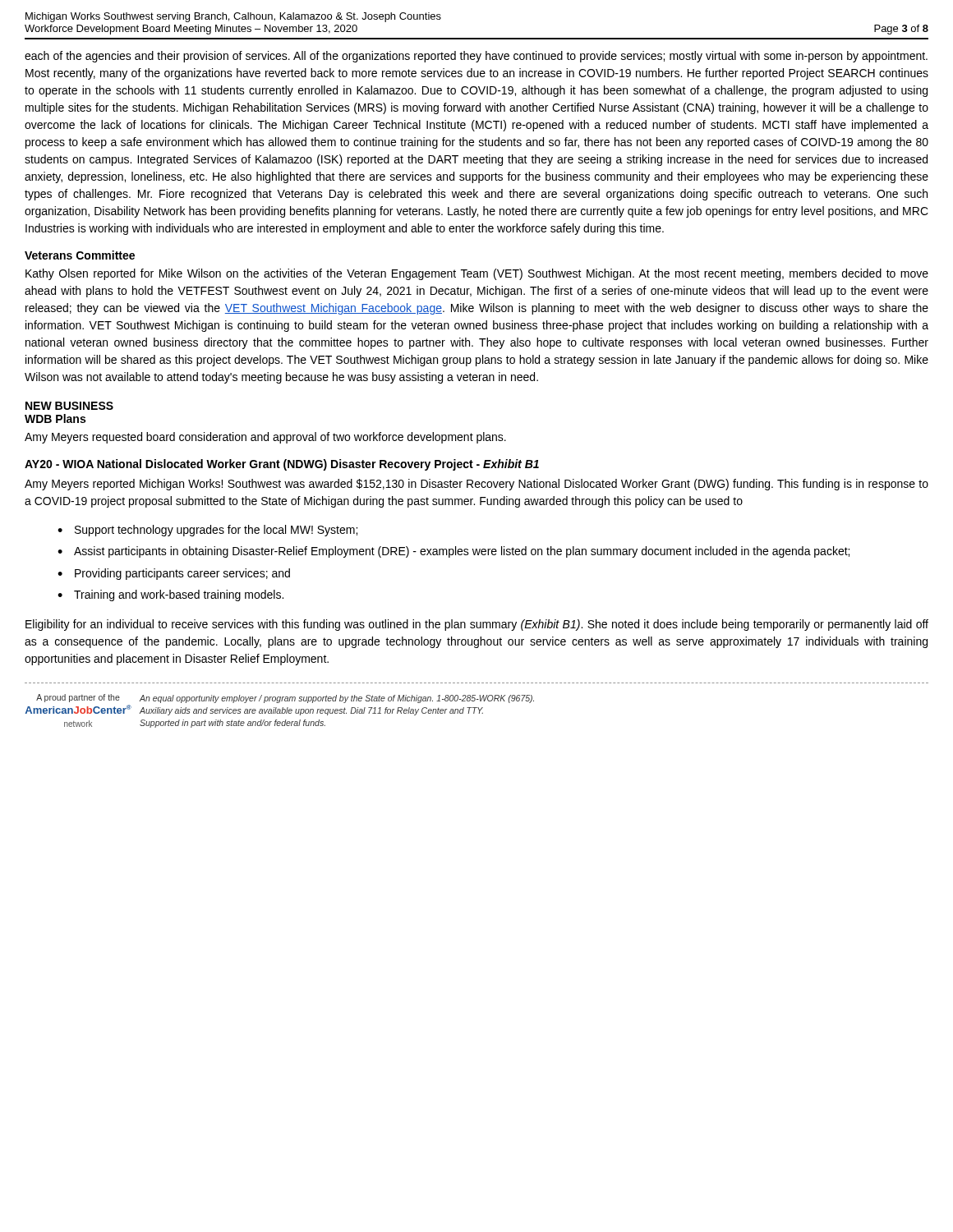Where does it say "WDB Plans"?
The height and width of the screenshot is (1232, 953).
[x=55, y=419]
